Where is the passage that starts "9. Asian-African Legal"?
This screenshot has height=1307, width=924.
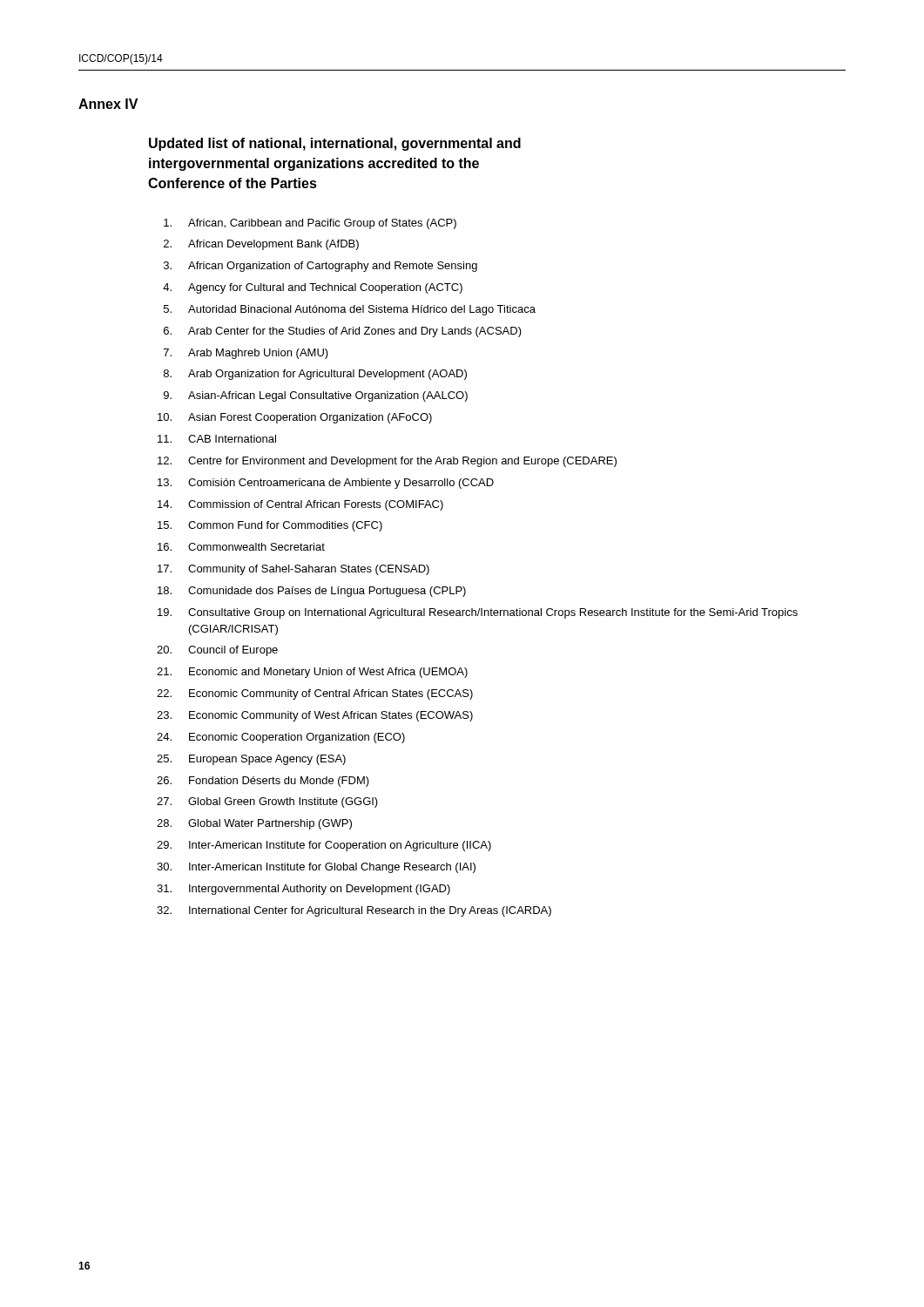tap(316, 396)
